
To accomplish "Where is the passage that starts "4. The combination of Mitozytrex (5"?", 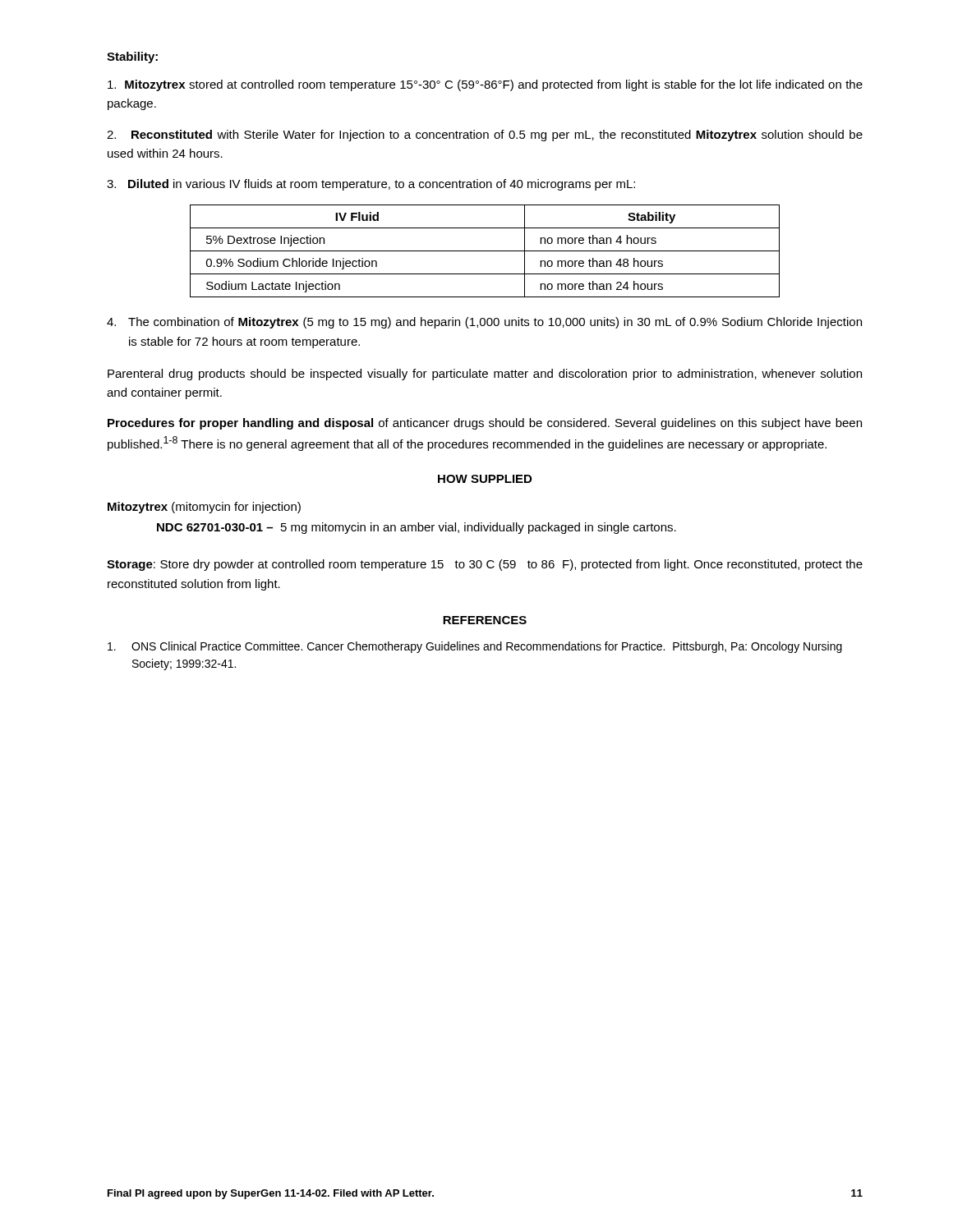I will pyautogui.click(x=485, y=331).
